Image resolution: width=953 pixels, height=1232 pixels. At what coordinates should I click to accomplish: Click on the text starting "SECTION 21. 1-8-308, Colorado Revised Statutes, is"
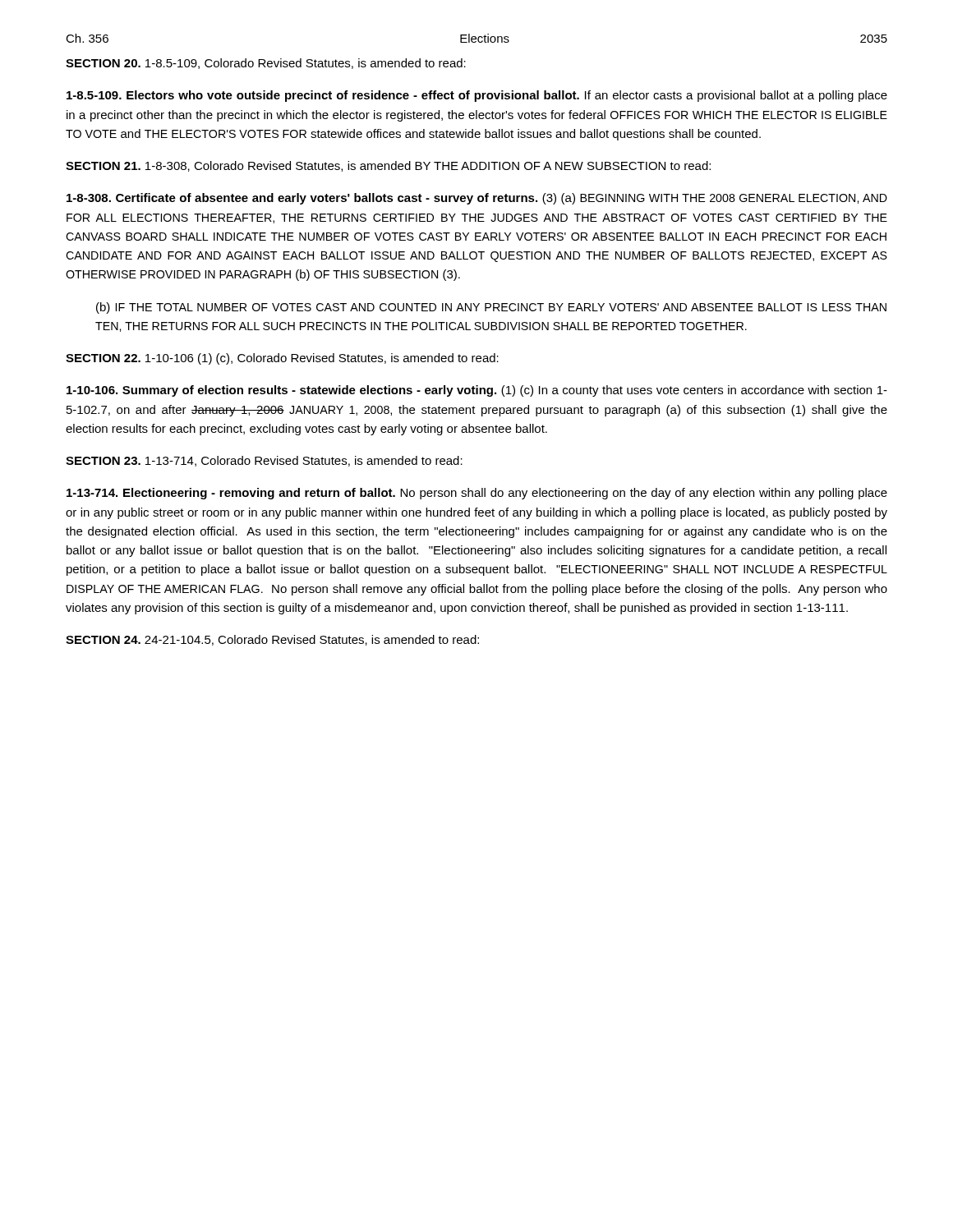(x=476, y=166)
